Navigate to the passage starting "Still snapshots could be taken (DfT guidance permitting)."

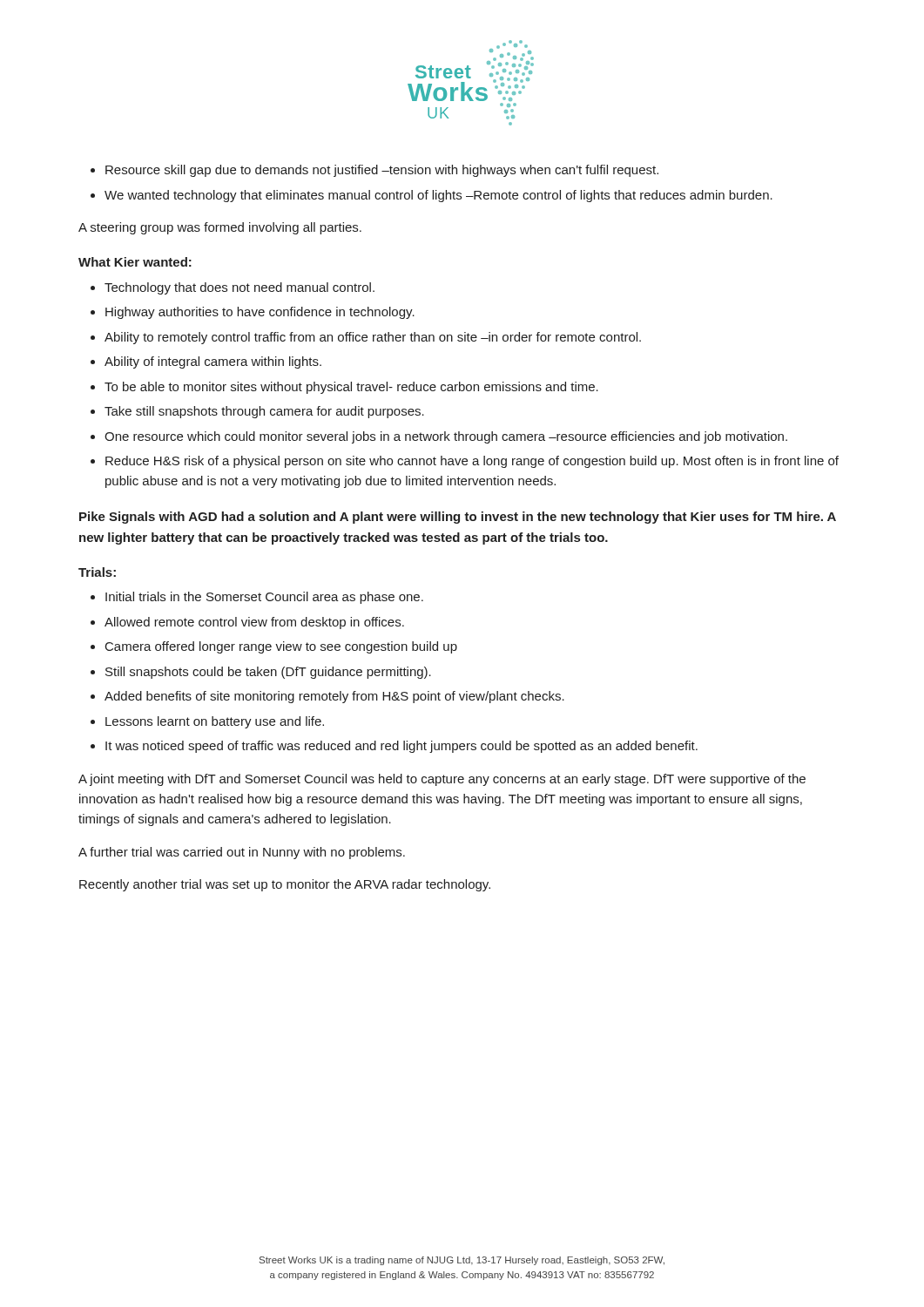click(268, 671)
